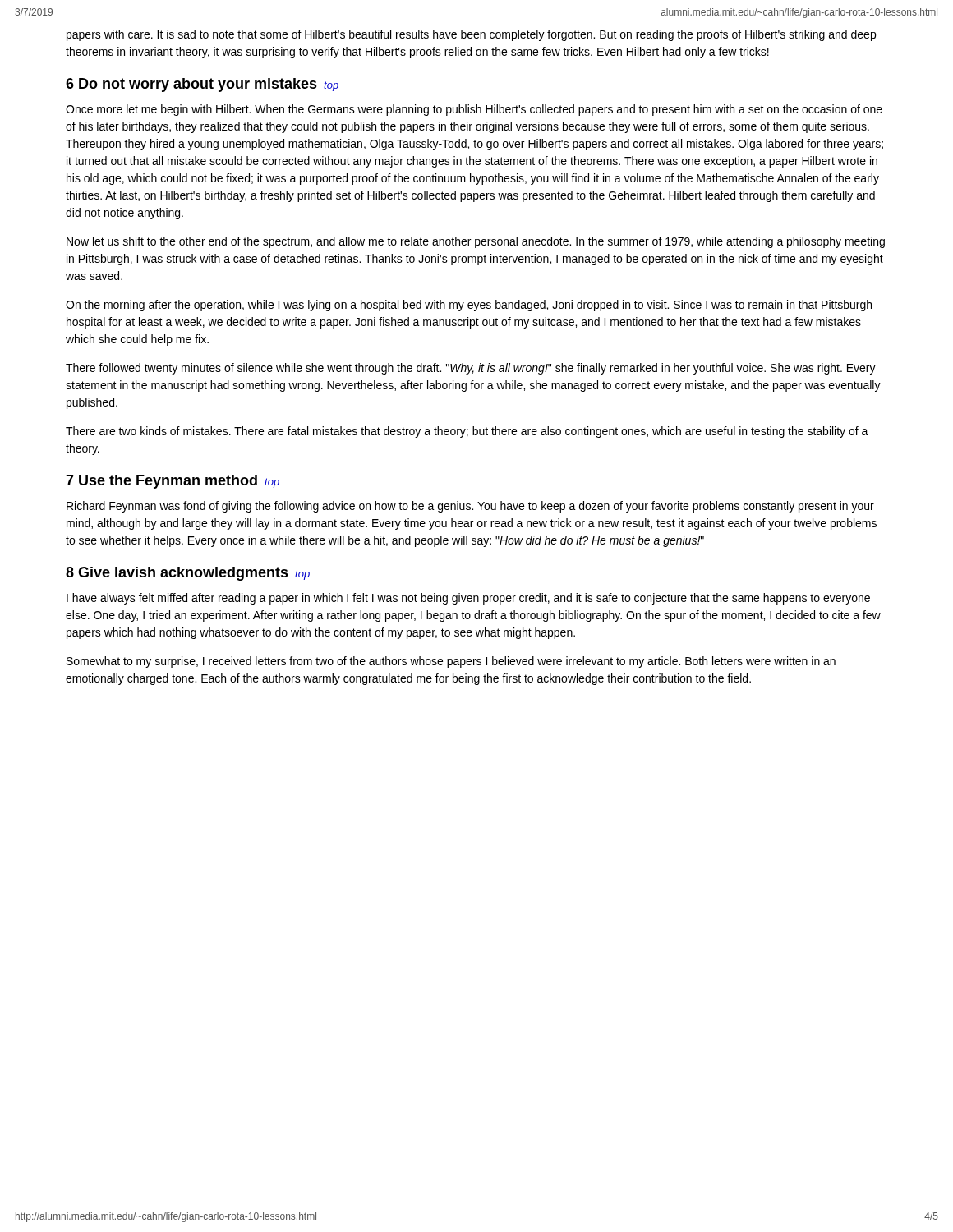Point to the text block starting "Now let us shift to the"
The width and height of the screenshot is (953, 1232).
tap(476, 259)
